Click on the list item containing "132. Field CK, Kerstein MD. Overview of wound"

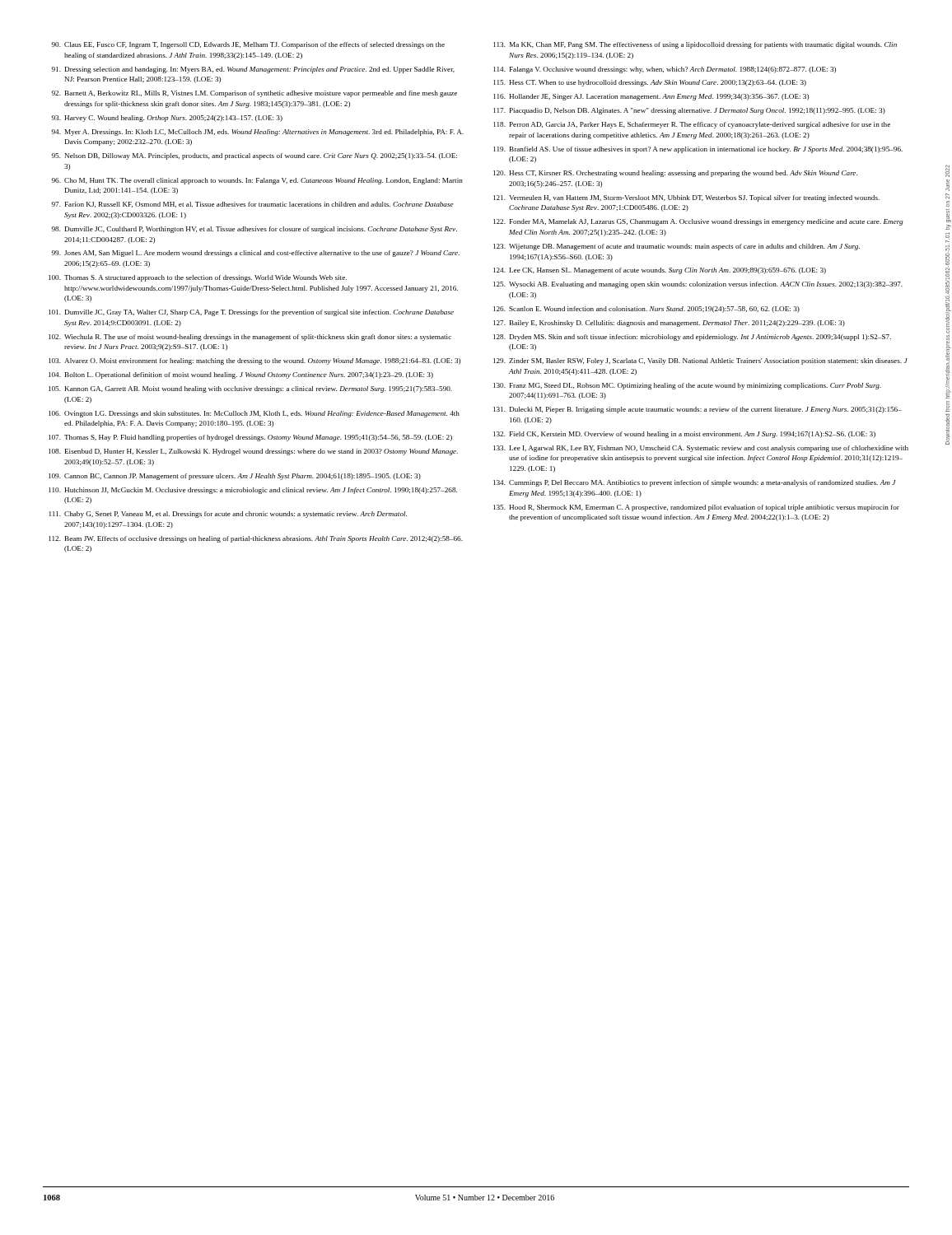tap(698, 434)
